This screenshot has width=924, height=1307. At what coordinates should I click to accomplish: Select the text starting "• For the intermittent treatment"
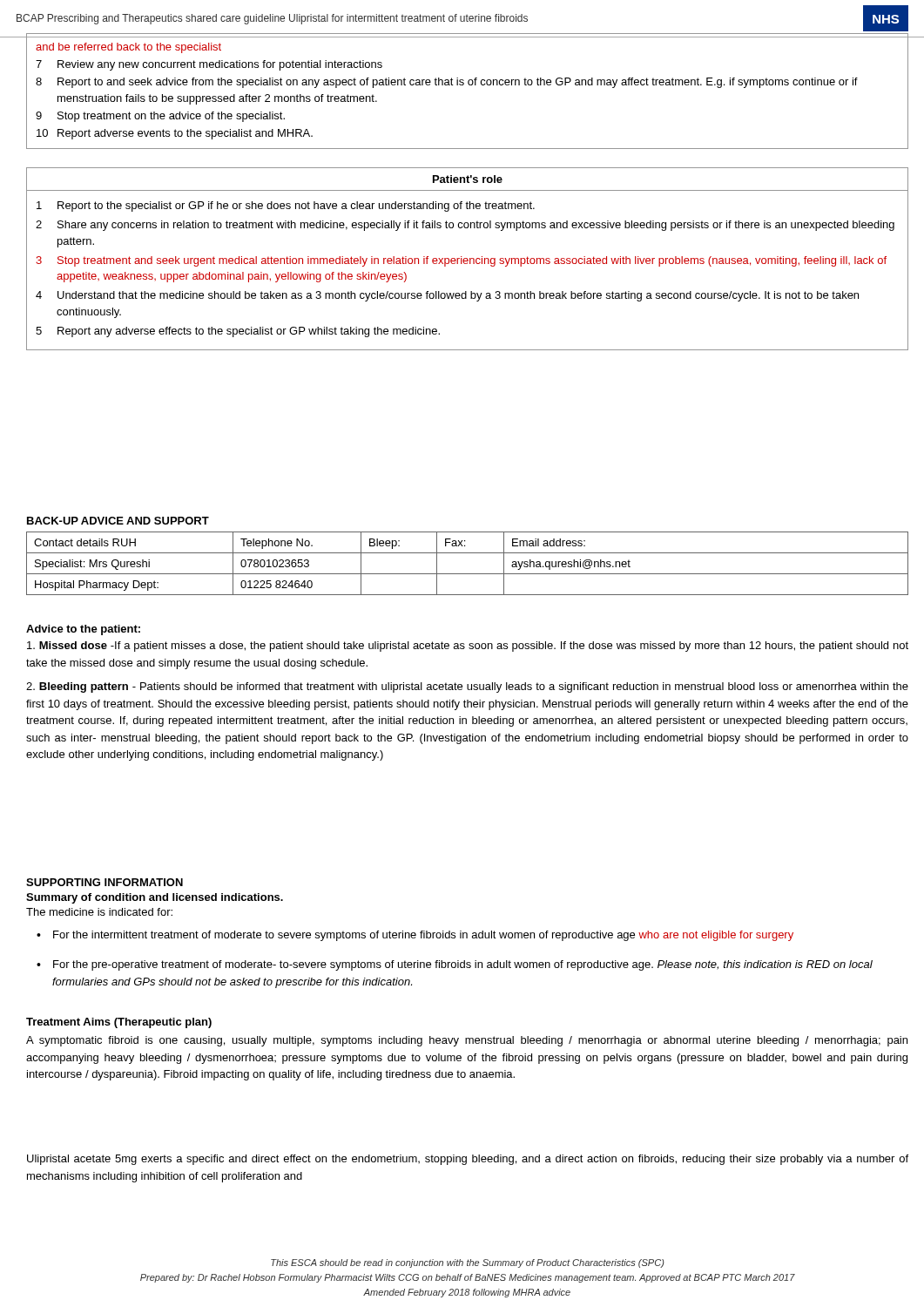(472, 935)
